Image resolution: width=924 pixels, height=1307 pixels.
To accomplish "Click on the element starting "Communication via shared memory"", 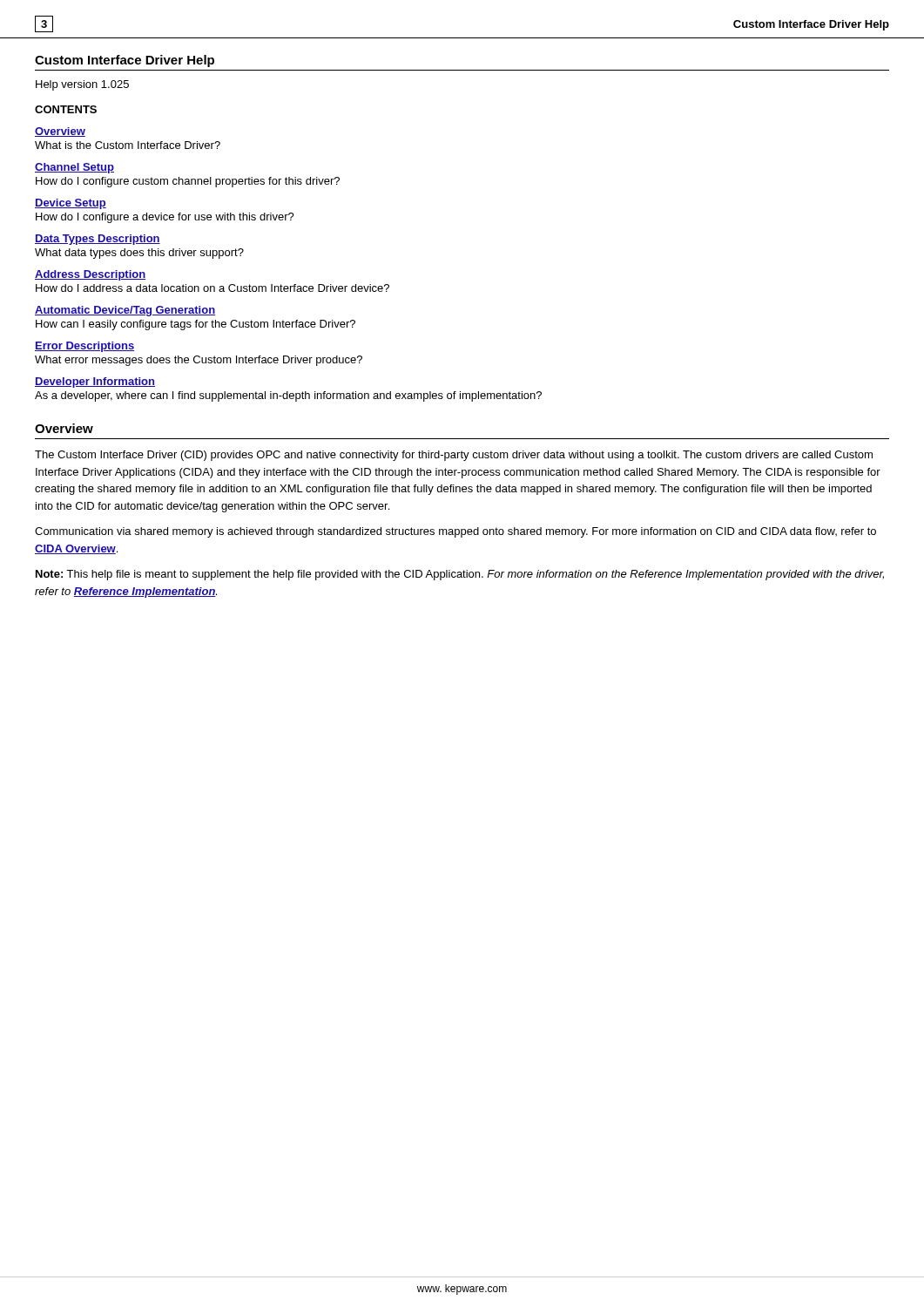I will click(x=456, y=540).
